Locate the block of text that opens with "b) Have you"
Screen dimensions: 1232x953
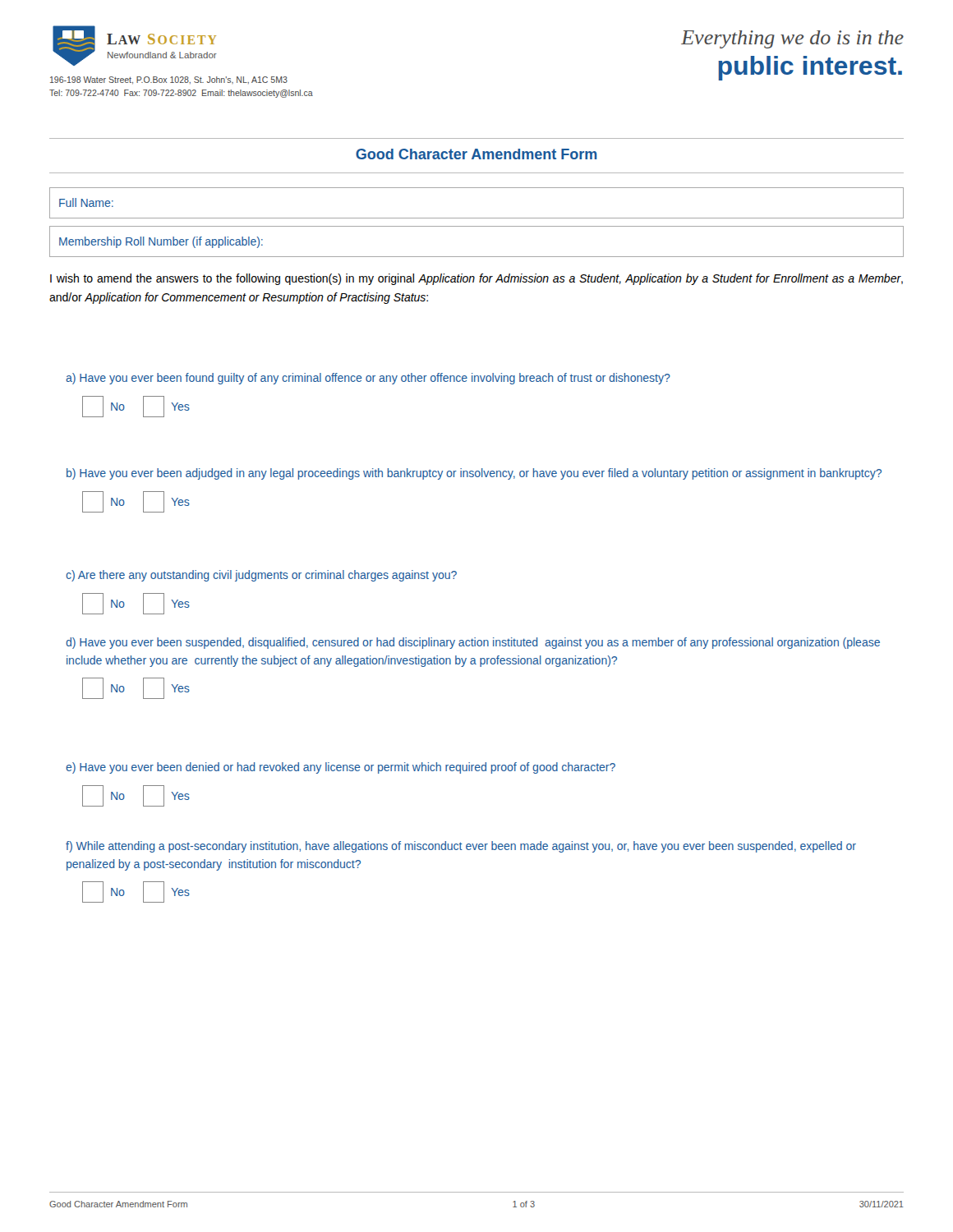coord(474,474)
